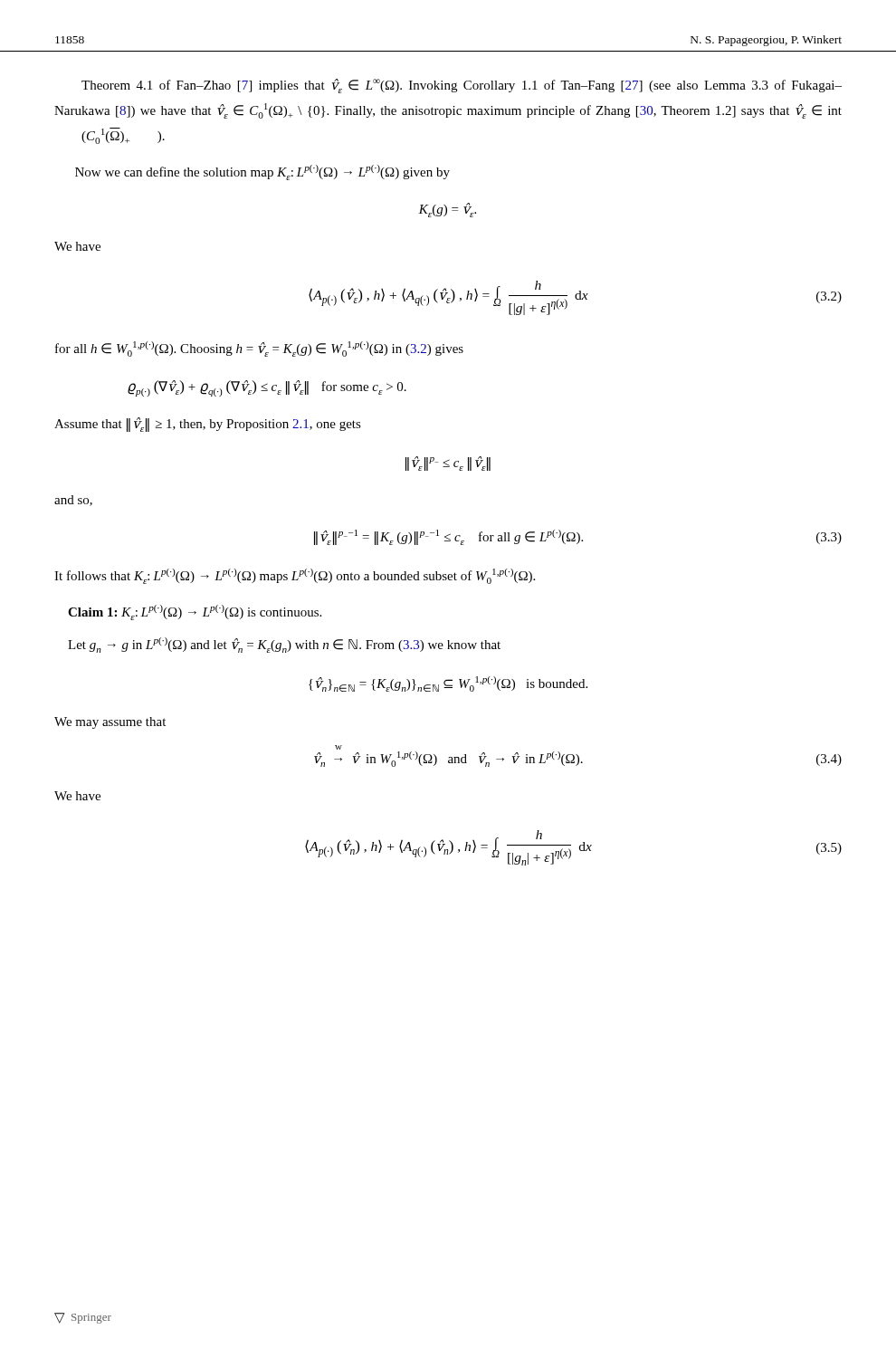Locate the text "Kε(g) = v̂ε."
The image size is (896, 1358).
tap(448, 210)
